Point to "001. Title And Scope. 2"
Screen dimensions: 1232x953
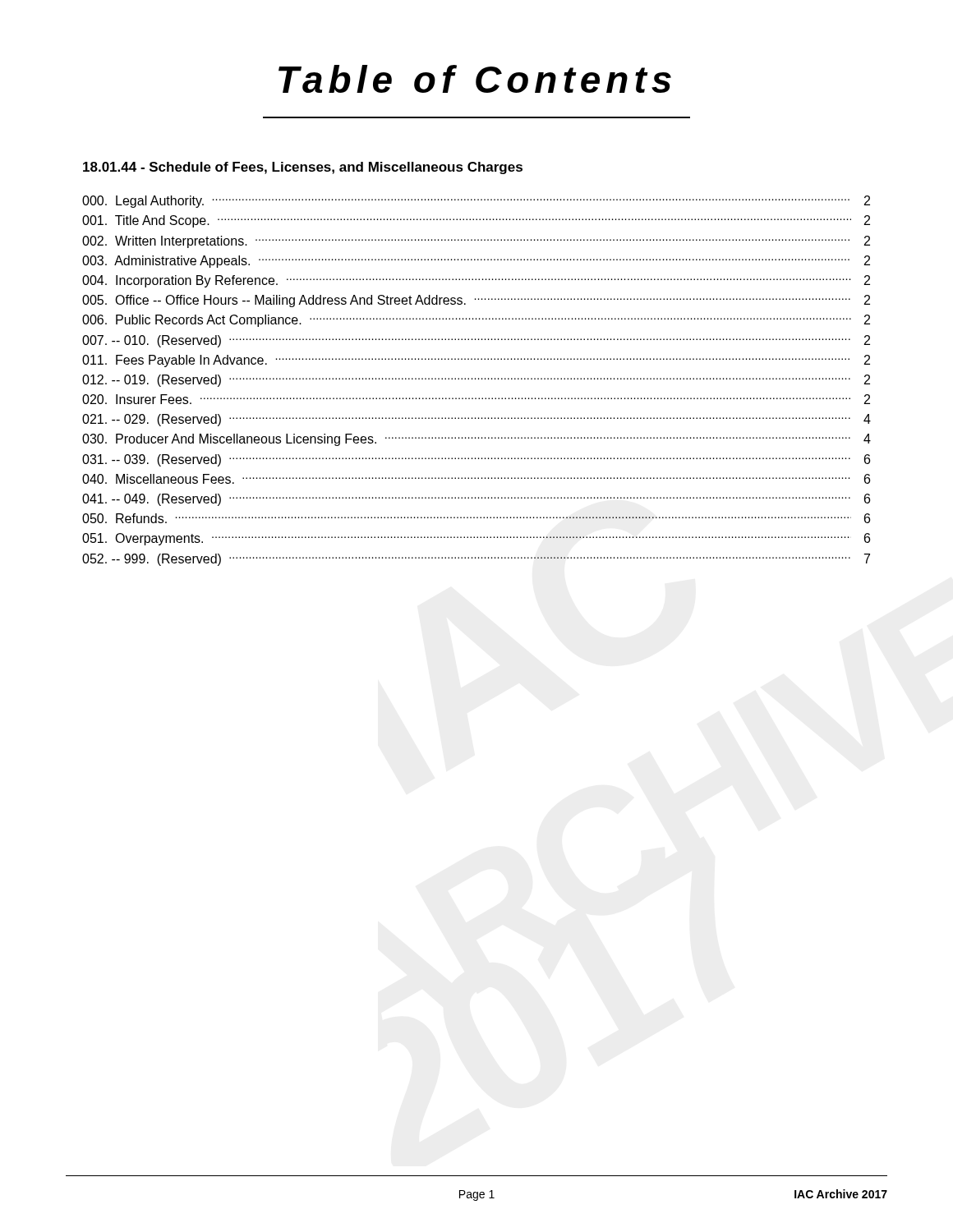click(476, 219)
